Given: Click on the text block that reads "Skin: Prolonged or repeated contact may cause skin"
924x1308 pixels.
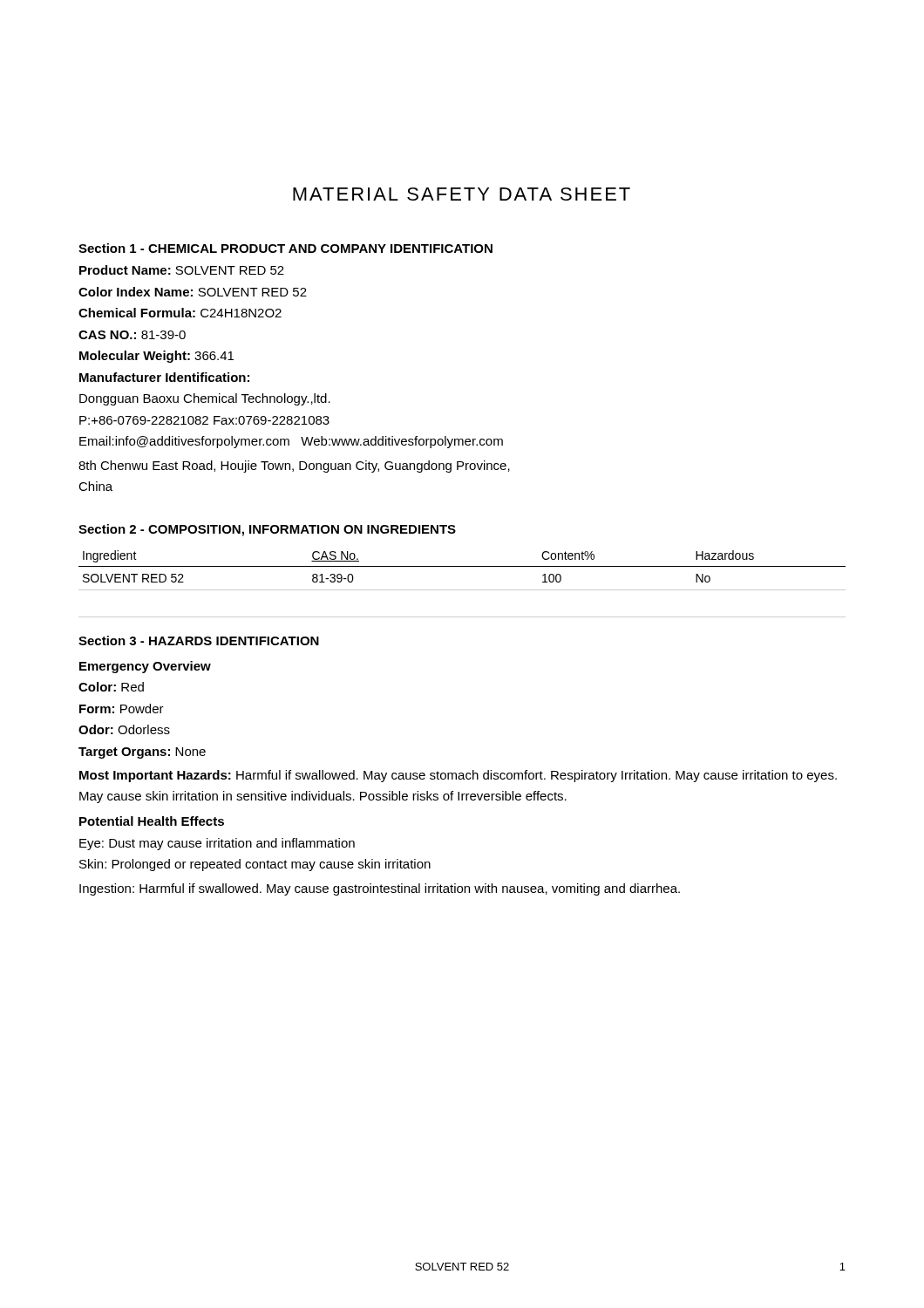Looking at the screenshot, I should pyautogui.click(x=255, y=864).
